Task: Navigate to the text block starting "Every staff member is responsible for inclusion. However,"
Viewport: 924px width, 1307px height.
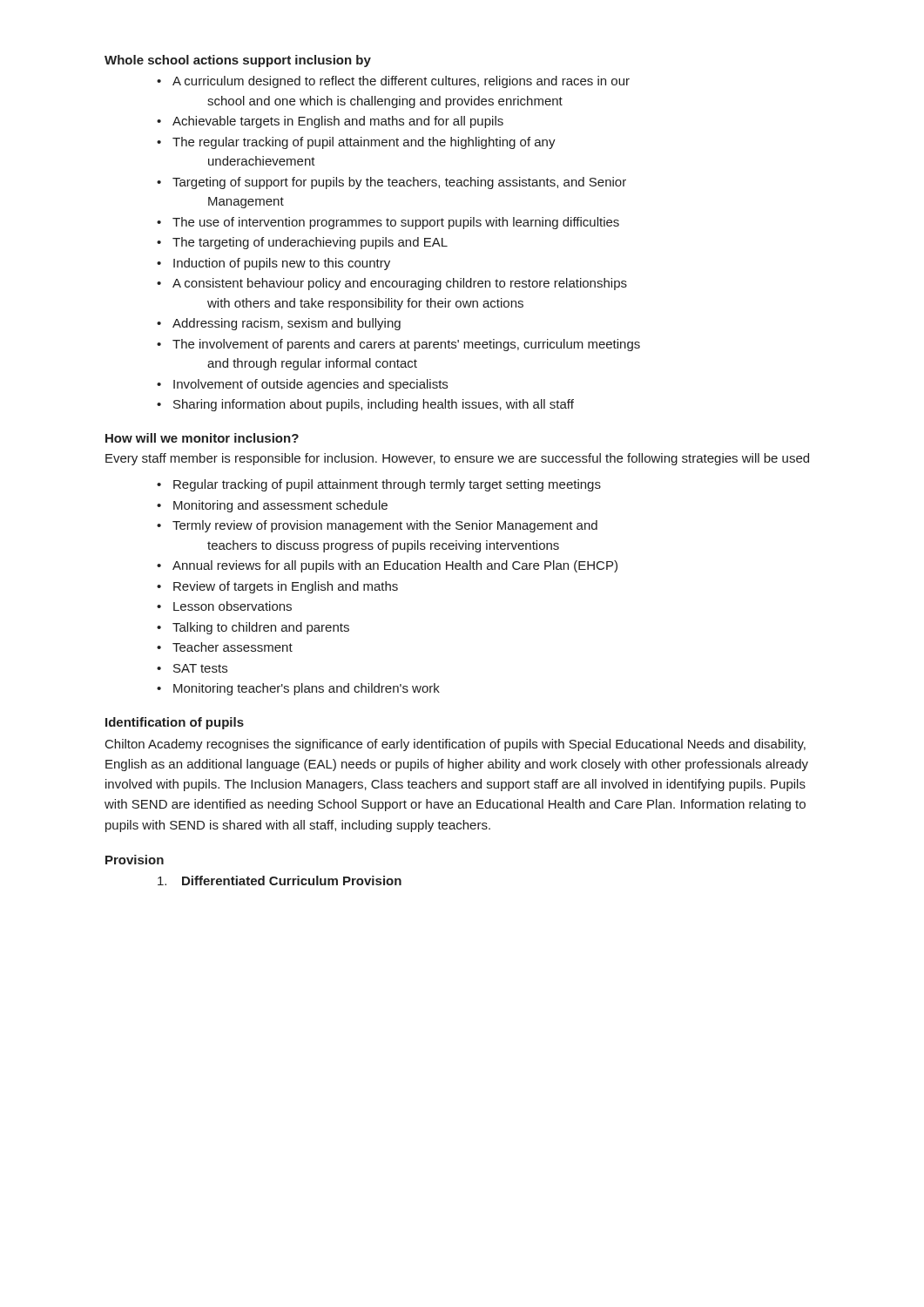Action: [457, 457]
